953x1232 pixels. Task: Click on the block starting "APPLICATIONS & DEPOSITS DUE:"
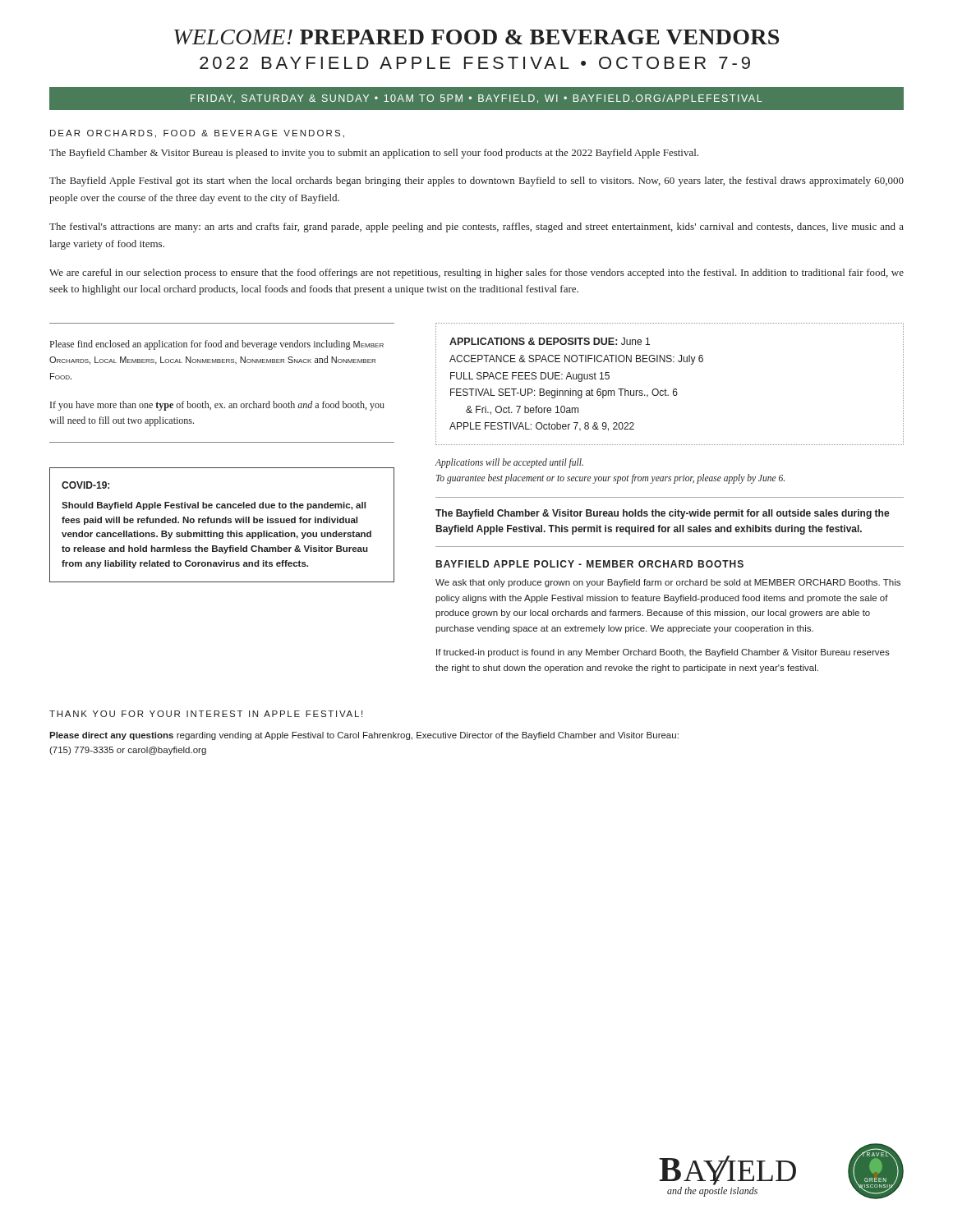tap(577, 384)
